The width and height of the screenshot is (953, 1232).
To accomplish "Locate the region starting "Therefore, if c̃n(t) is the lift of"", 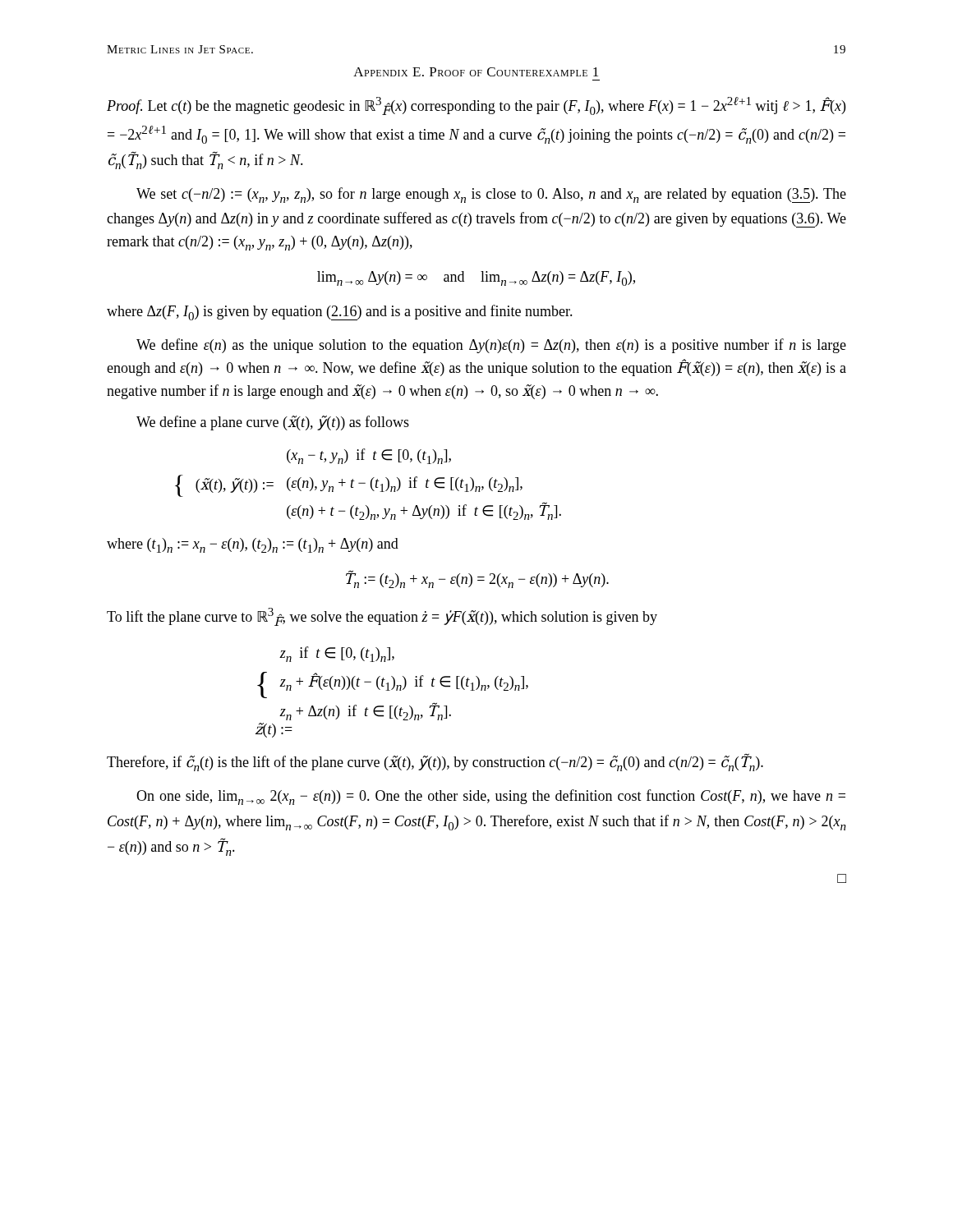I will point(476,807).
